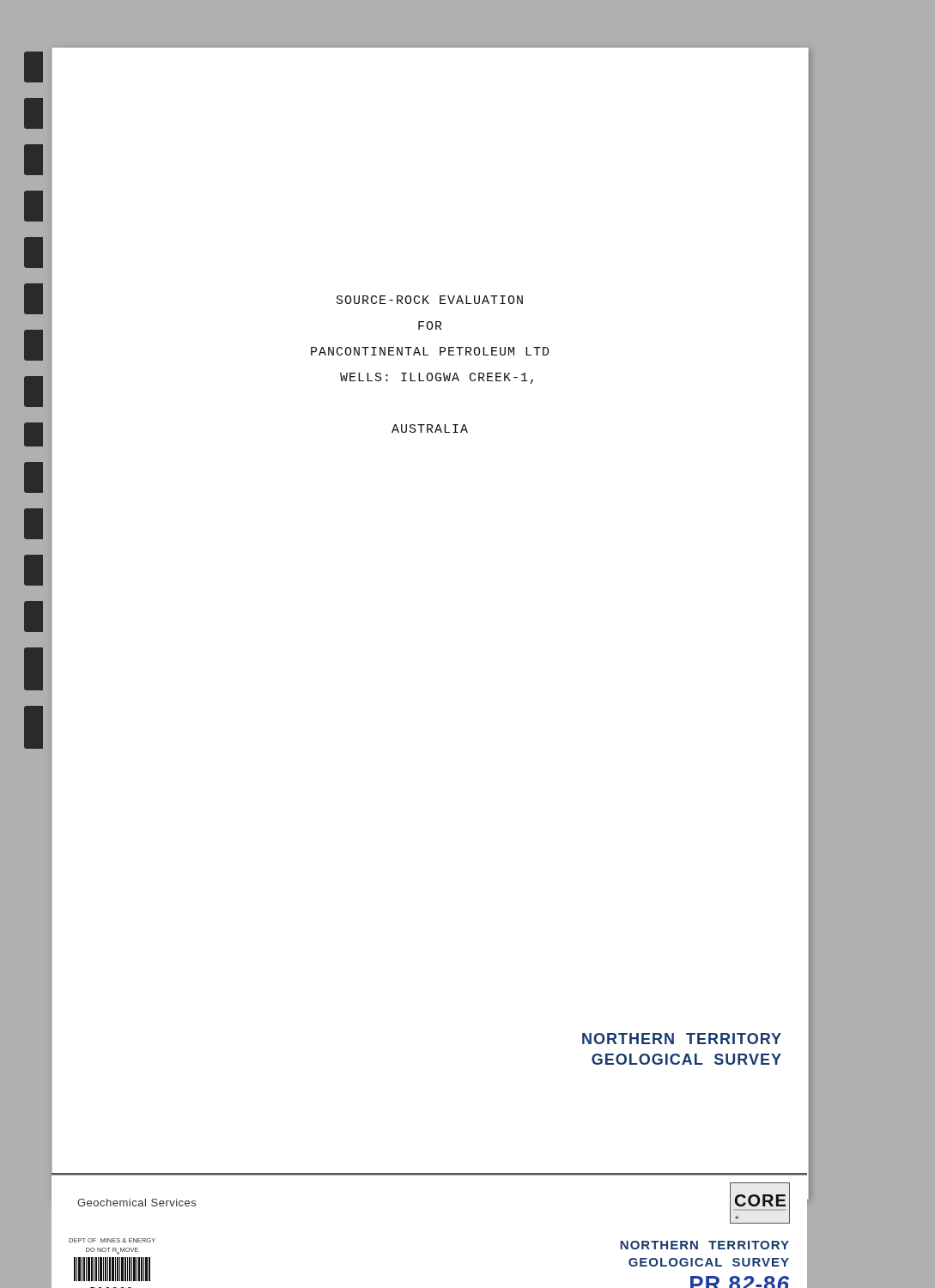Locate the title that opens with "SOURCE-ROCK EVALUATION FOR PANCONTINENTAL PETROLEUM LTD"
The image size is (935, 1288).
coord(430,366)
